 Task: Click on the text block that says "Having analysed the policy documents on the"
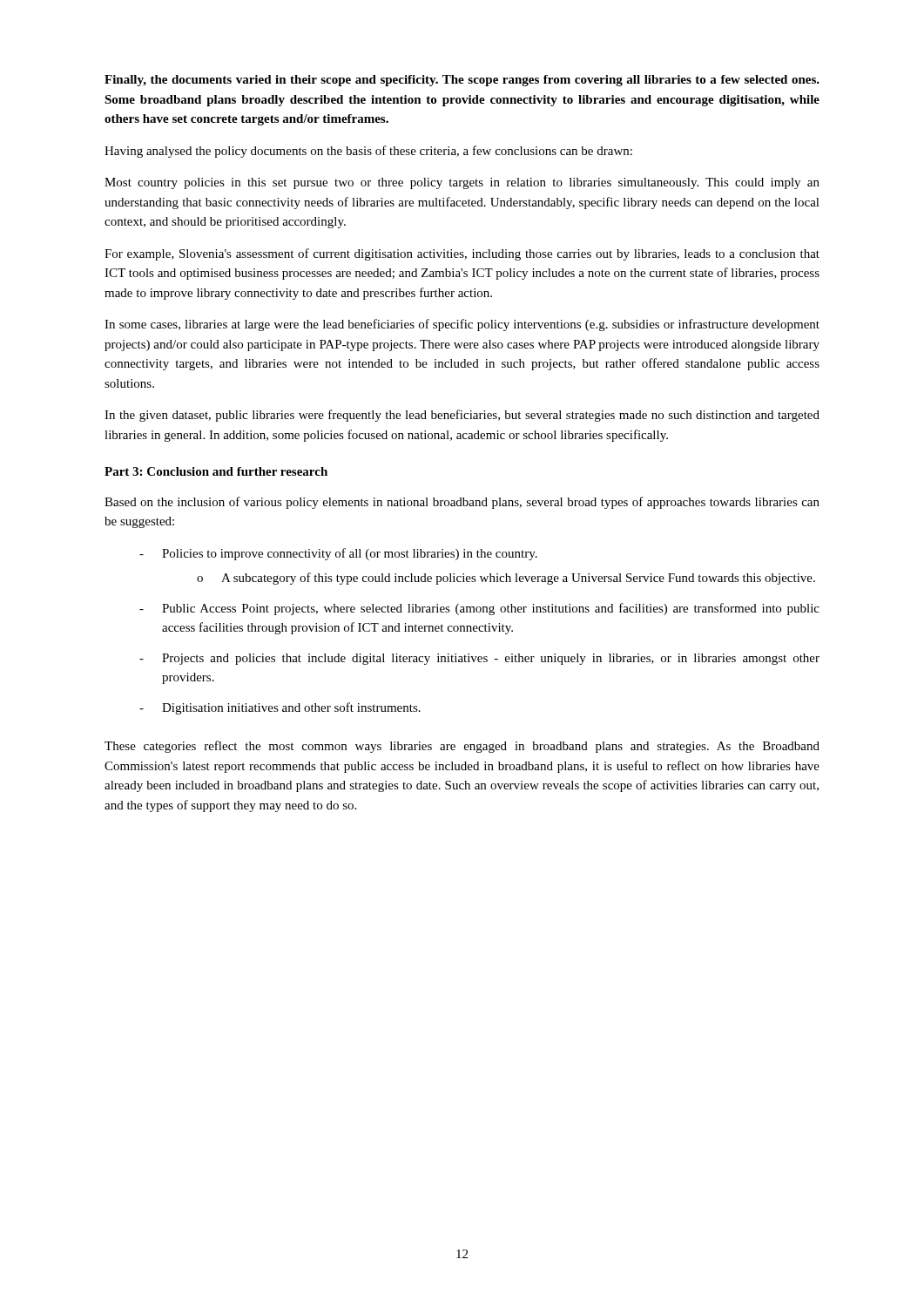click(462, 151)
